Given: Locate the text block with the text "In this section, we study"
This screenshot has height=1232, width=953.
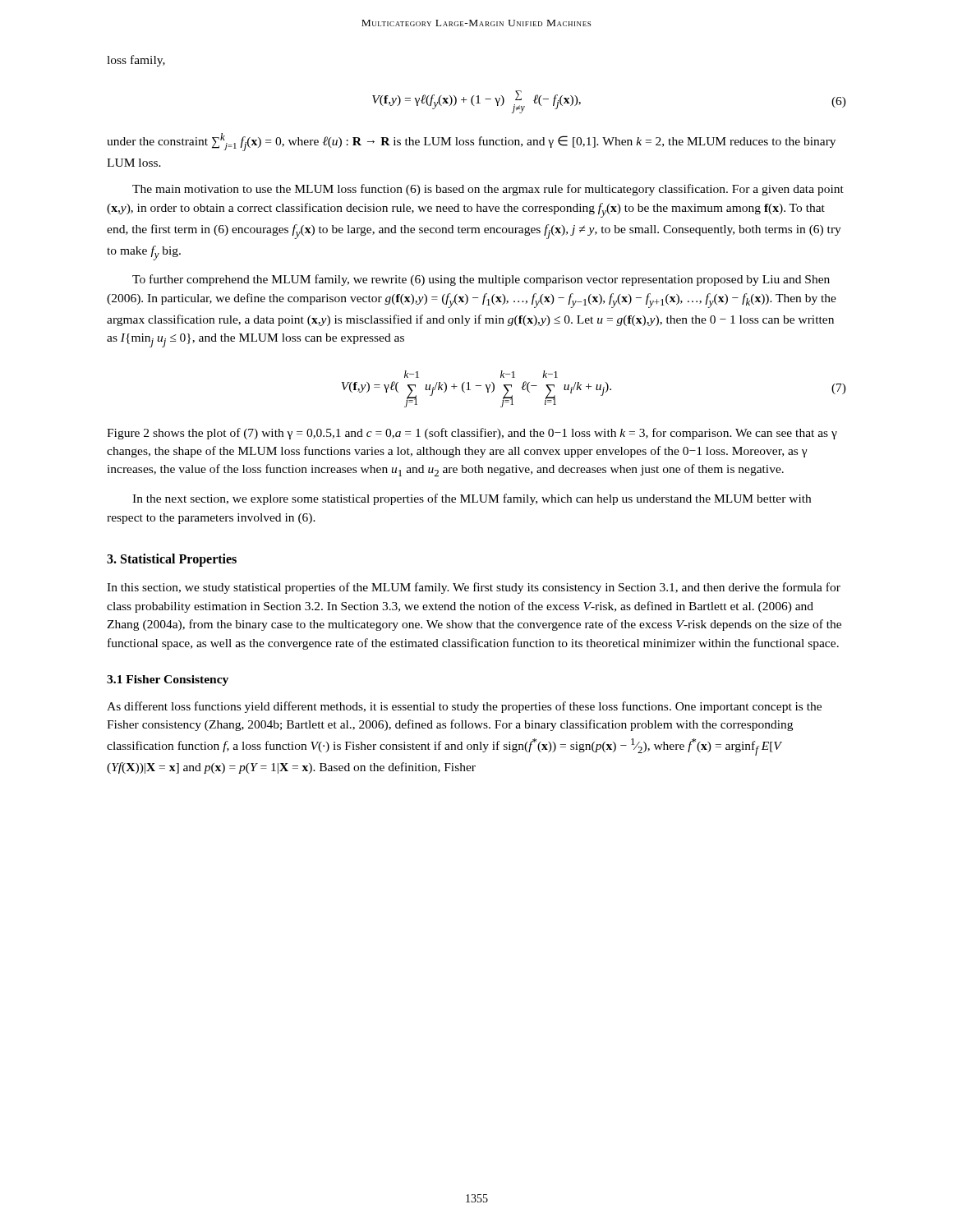Looking at the screenshot, I should point(476,615).
